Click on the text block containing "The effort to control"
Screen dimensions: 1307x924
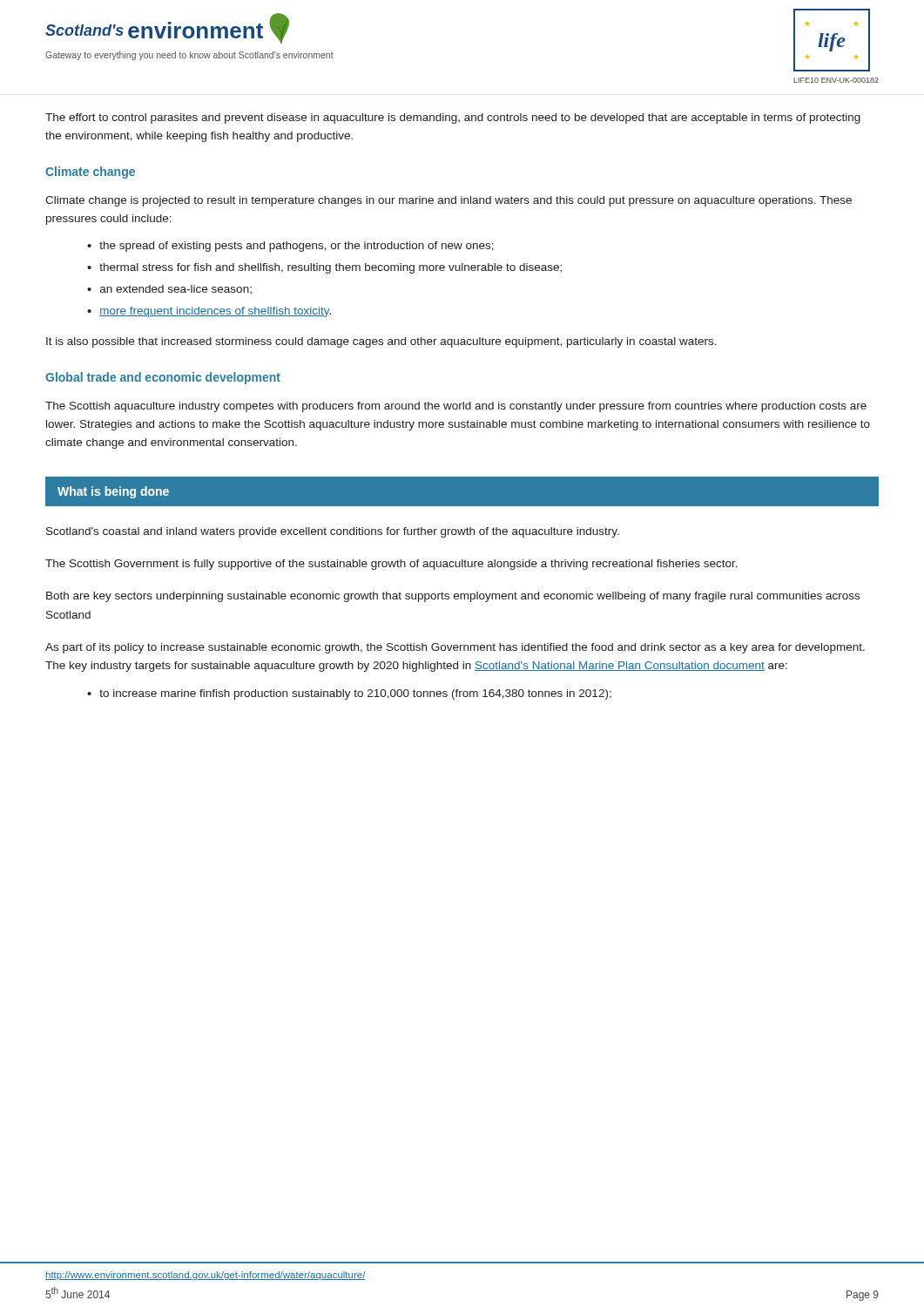[453, 127]
